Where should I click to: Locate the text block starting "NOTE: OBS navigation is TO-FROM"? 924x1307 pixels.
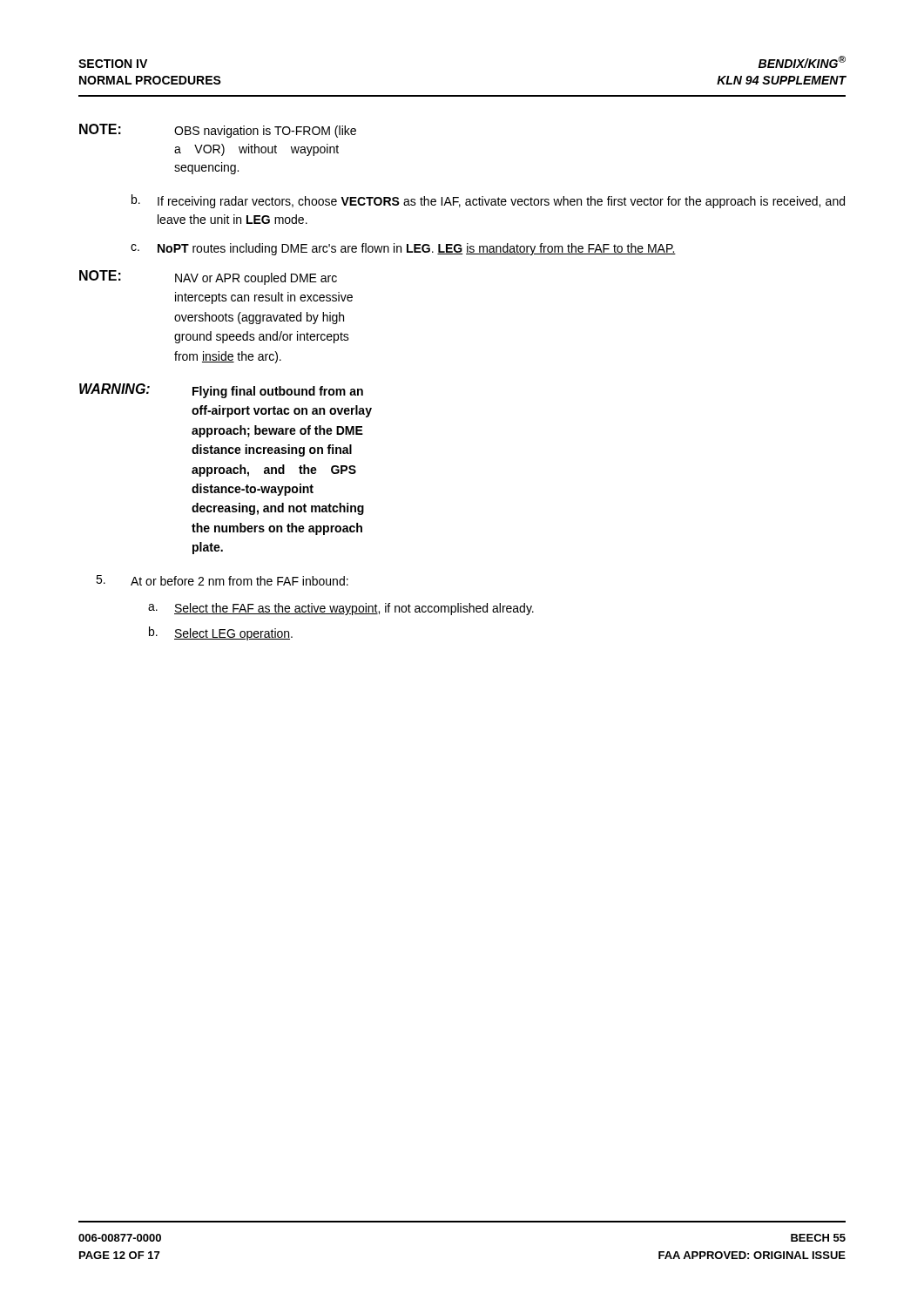click(x=218, y=131)
